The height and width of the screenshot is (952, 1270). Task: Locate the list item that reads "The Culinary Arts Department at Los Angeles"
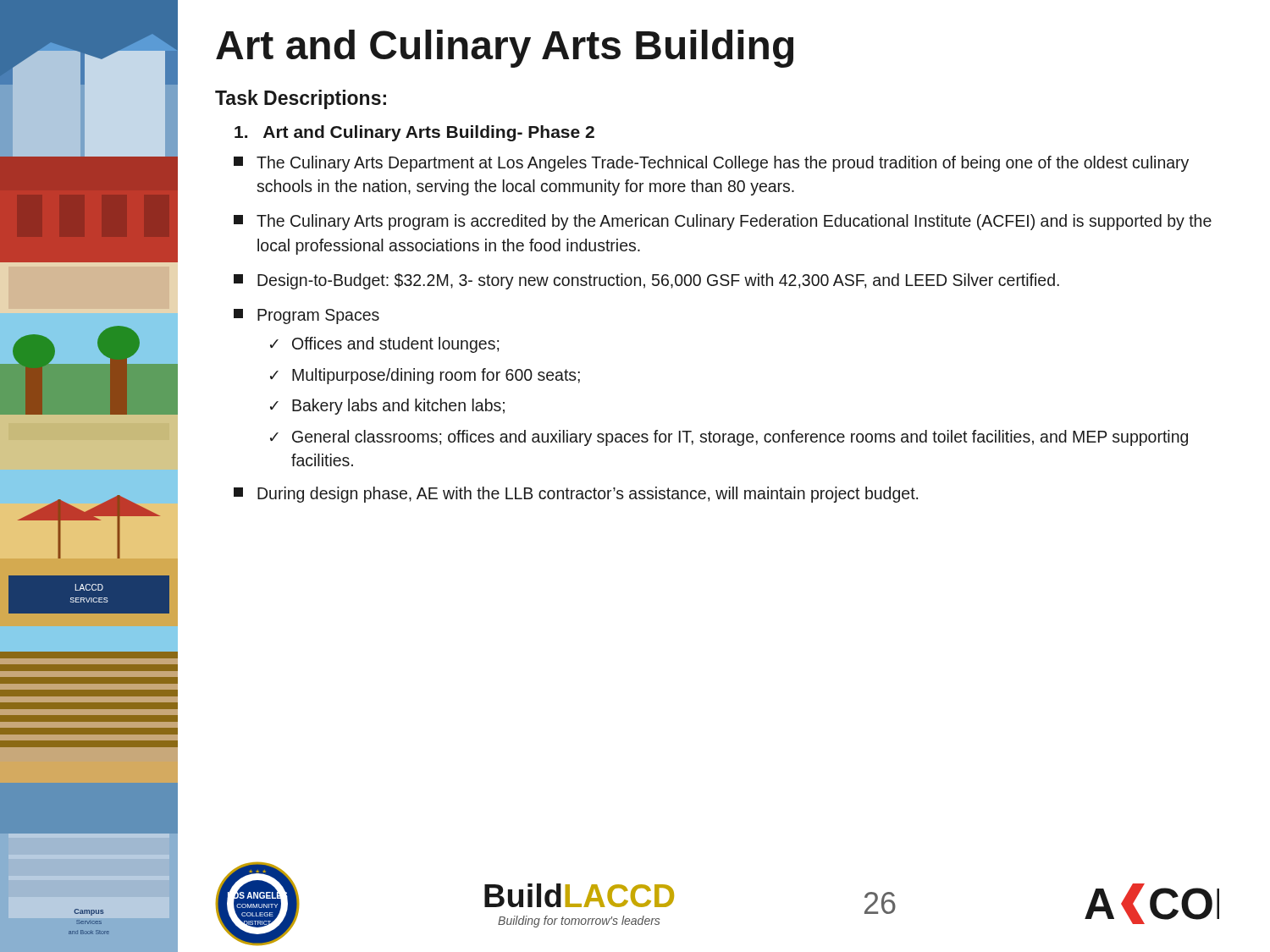pyautogui.click(x=726, y=174)
